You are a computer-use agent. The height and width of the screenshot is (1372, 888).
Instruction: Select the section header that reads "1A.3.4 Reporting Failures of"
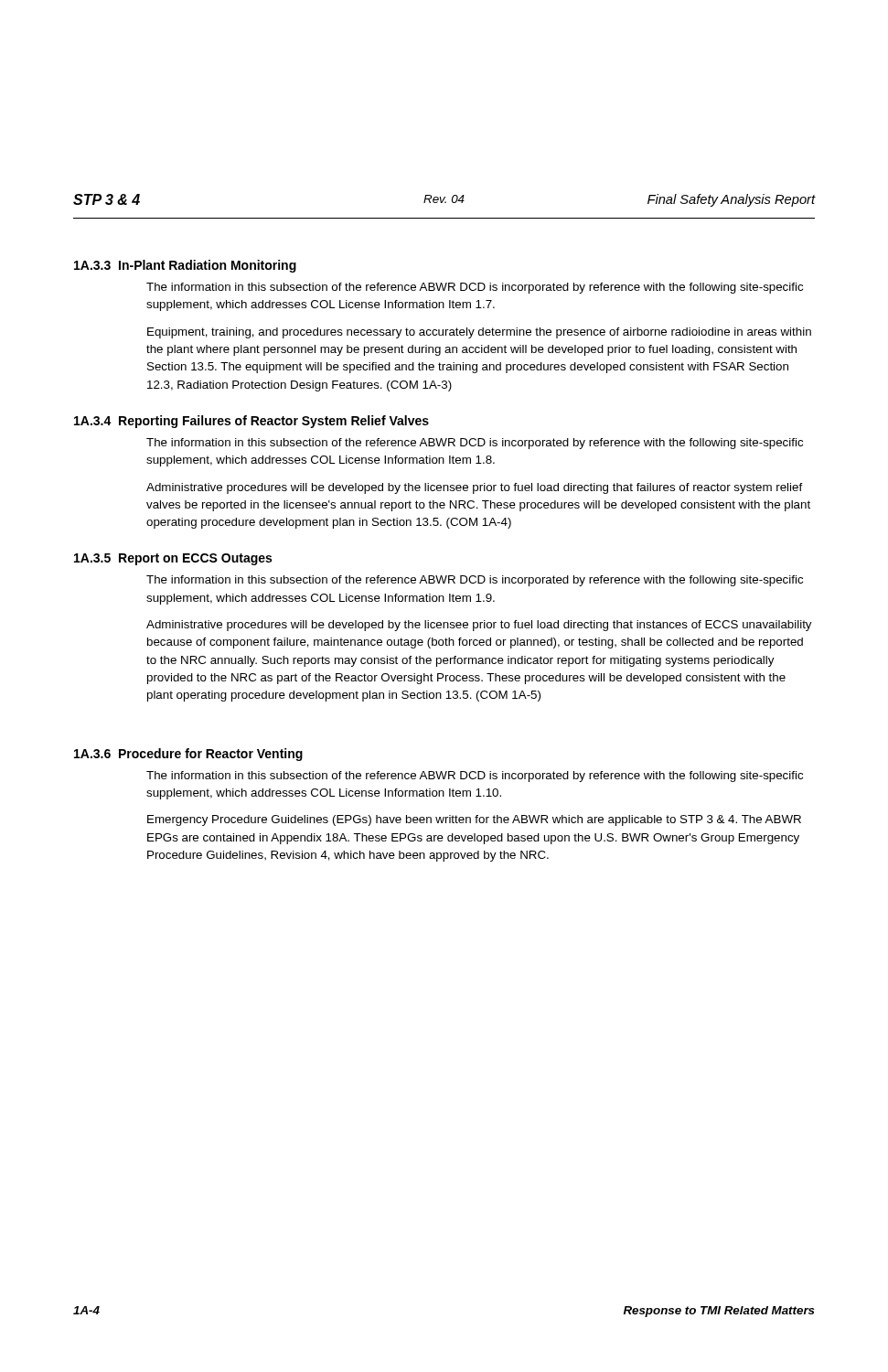tap(251, 421)
